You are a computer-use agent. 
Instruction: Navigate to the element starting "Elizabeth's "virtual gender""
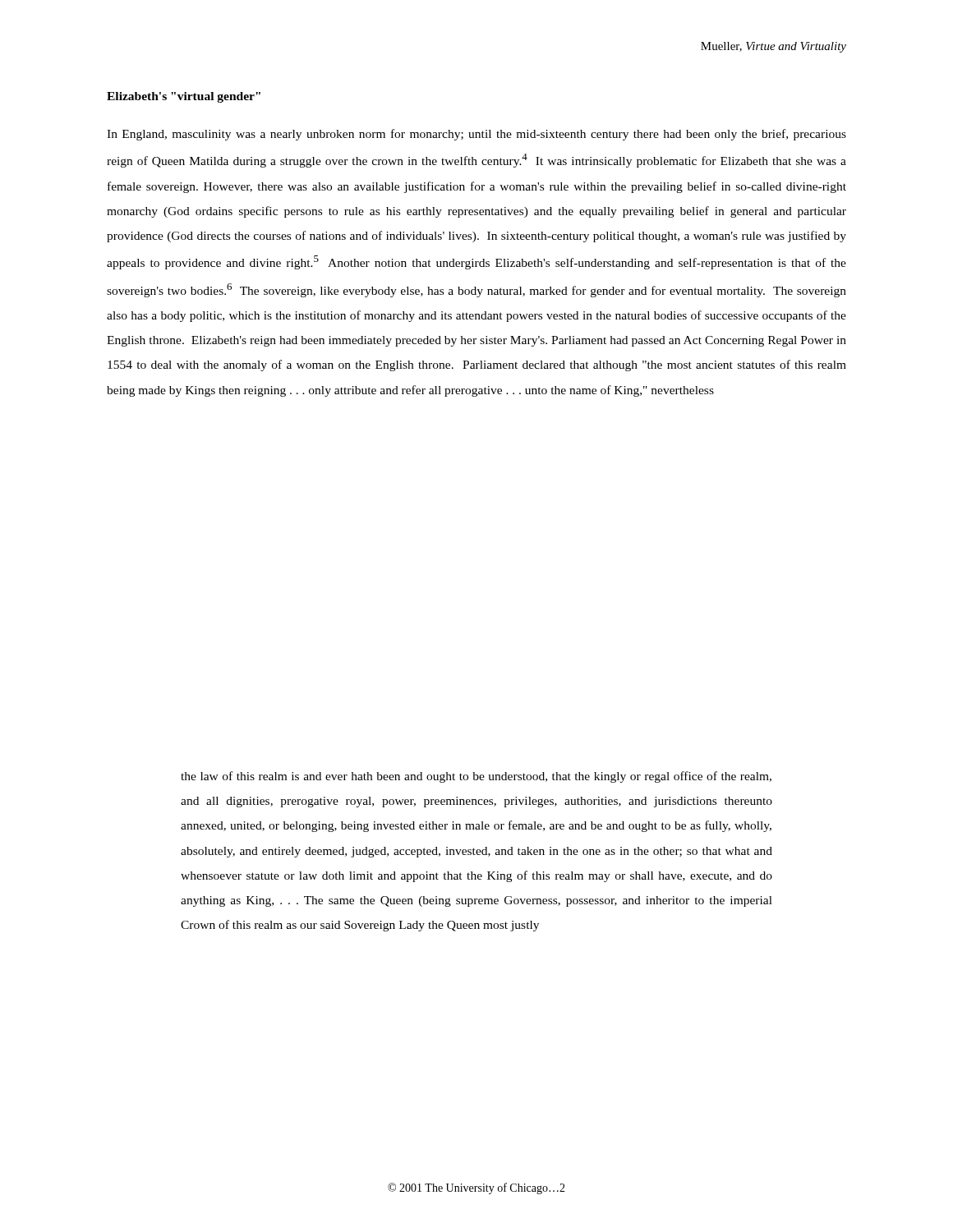point(184,96)
